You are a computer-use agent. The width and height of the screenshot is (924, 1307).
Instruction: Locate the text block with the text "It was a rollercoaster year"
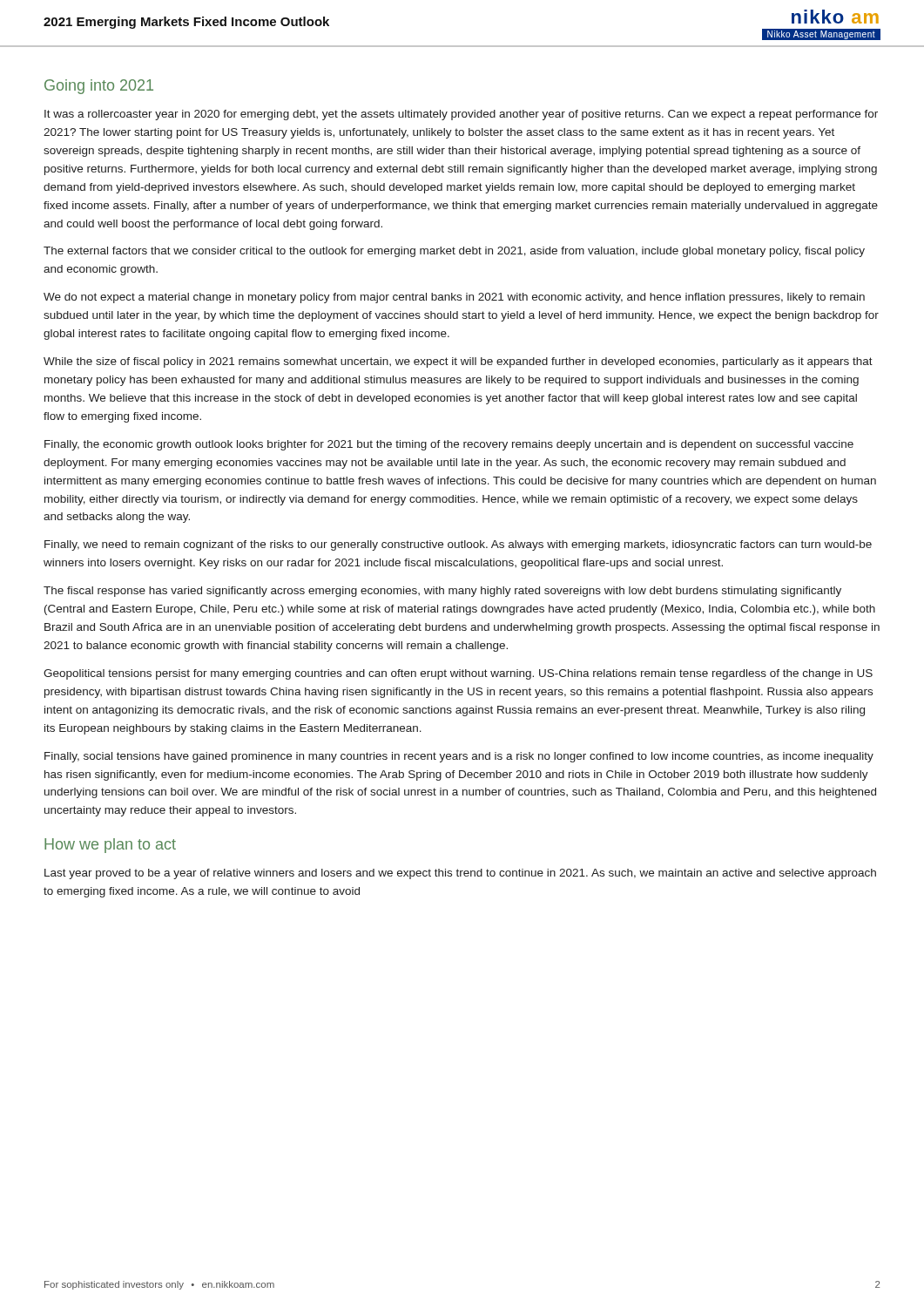461,168
